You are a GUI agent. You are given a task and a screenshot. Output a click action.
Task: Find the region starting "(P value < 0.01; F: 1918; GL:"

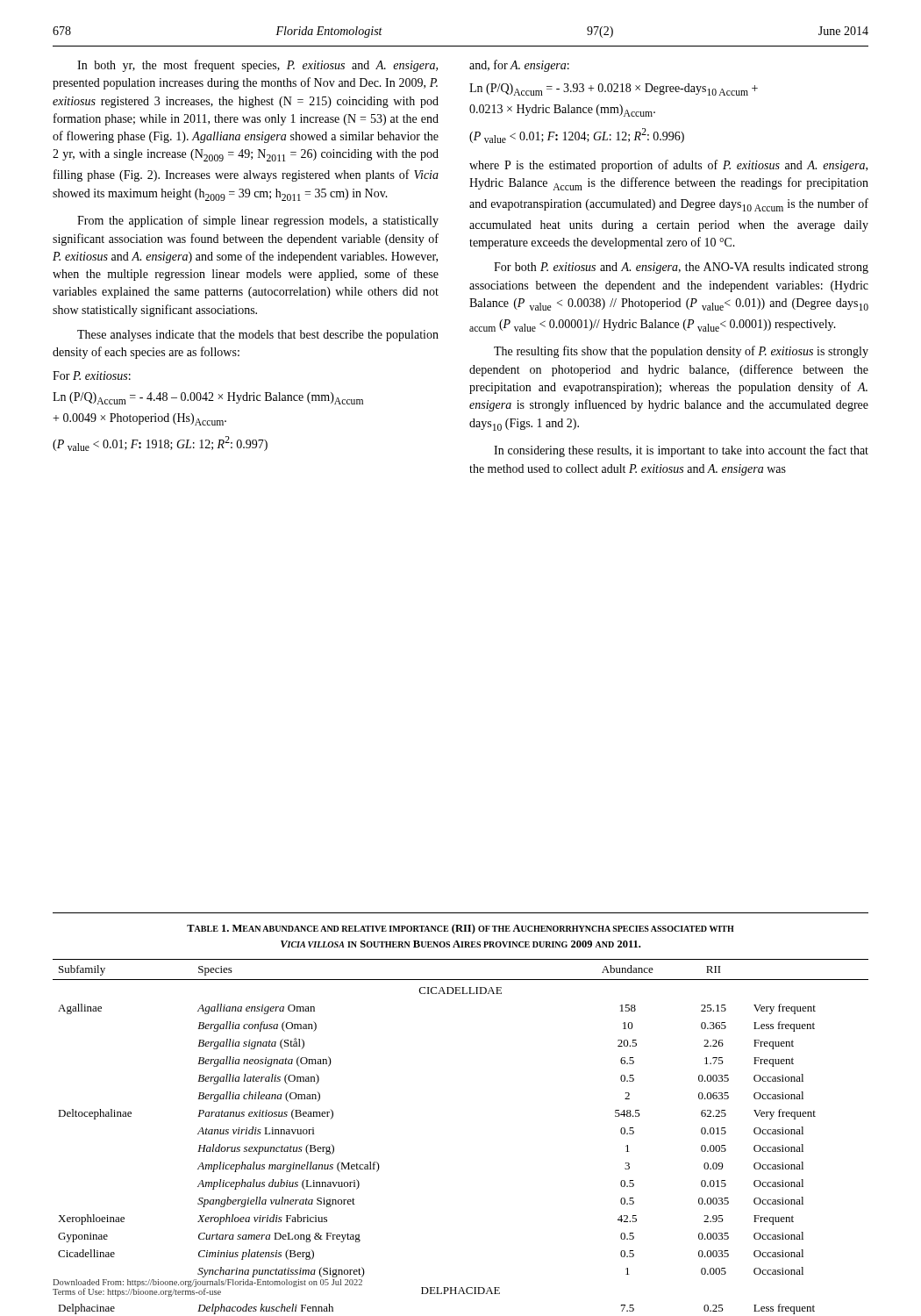pyautogui.click(x=246, y=445)
